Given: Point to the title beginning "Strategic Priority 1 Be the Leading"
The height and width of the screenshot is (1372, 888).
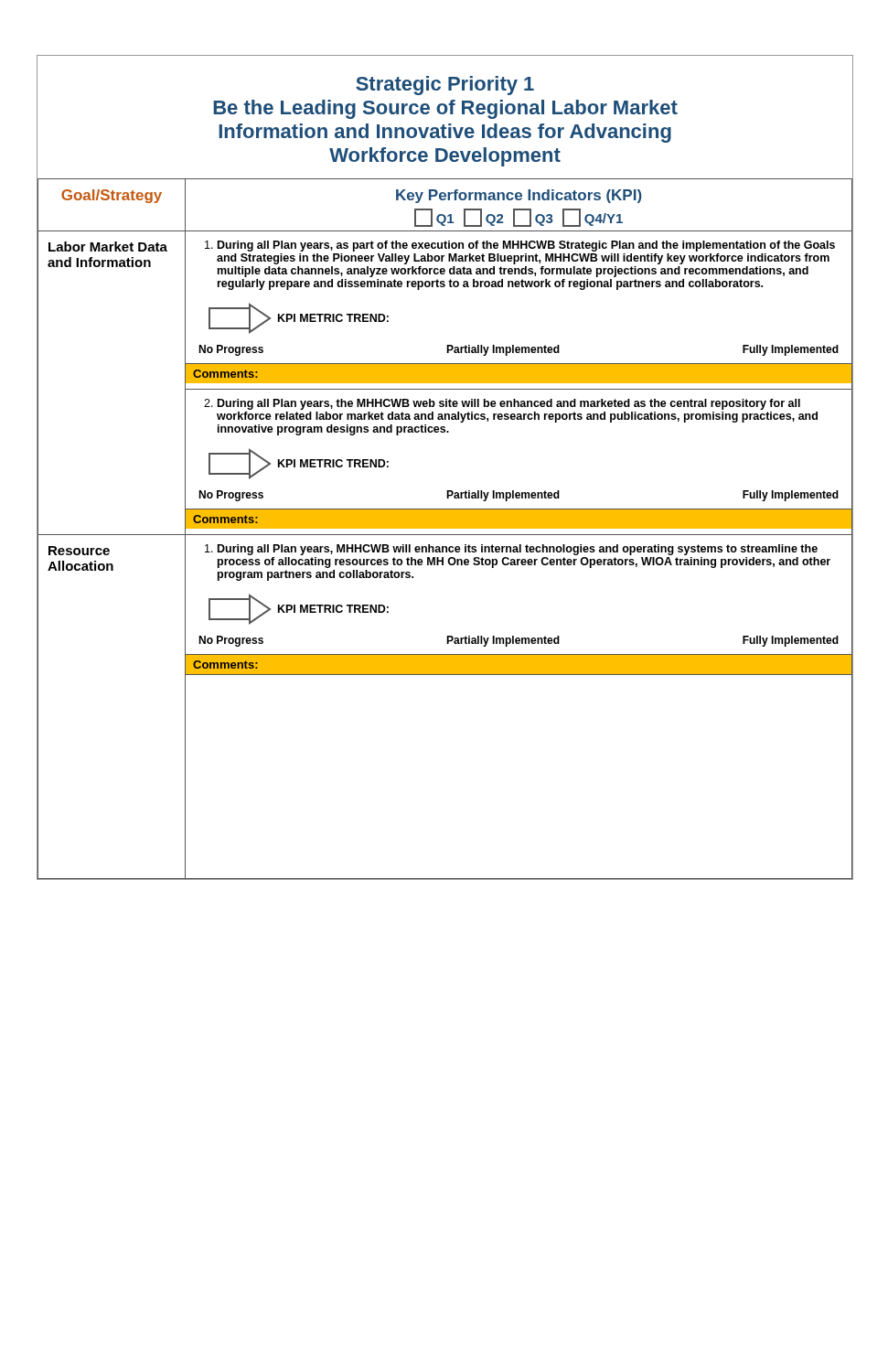Looking at the screenshot, I should (445, 120).
